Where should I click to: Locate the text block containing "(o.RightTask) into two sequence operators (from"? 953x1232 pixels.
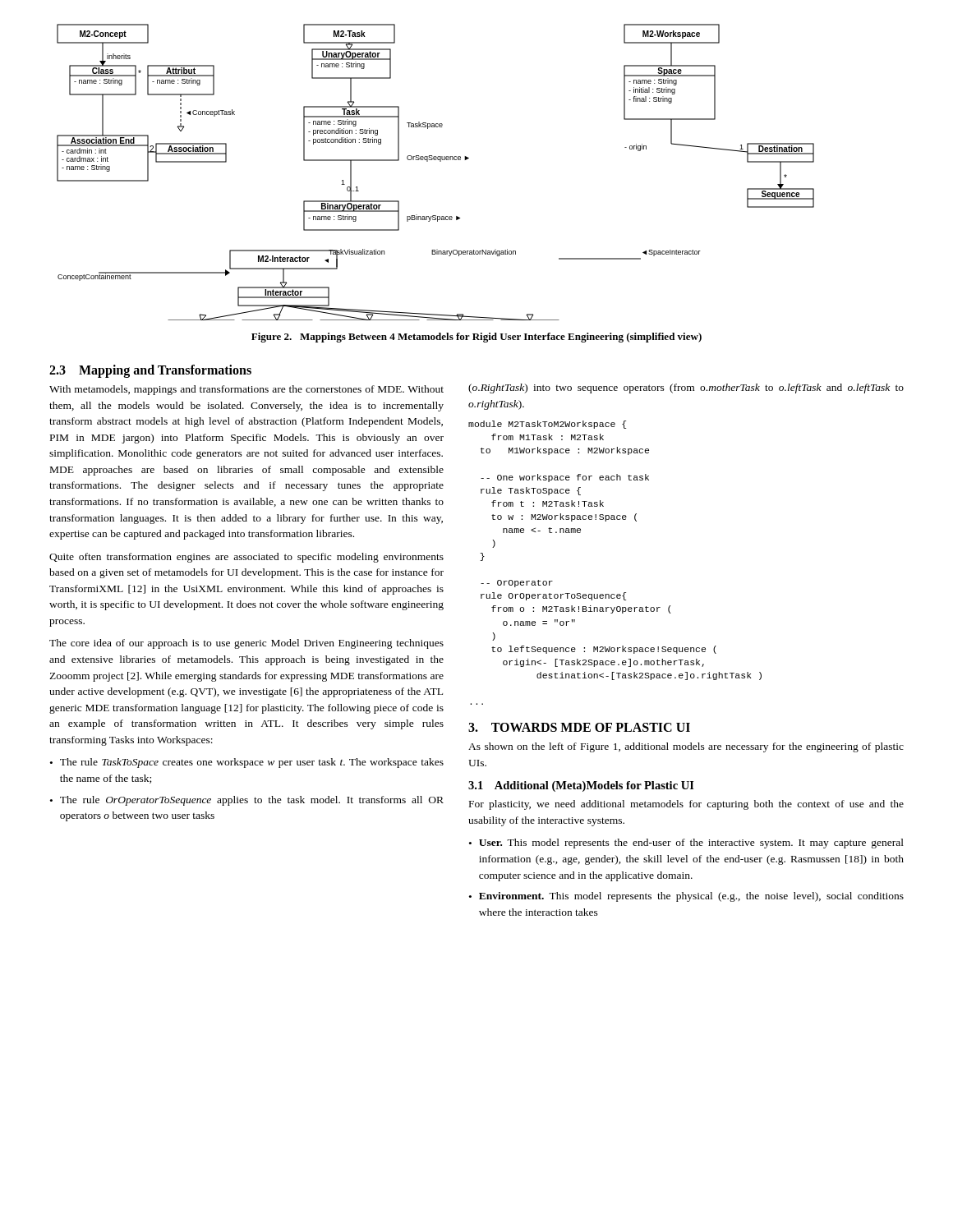[686, 395]
